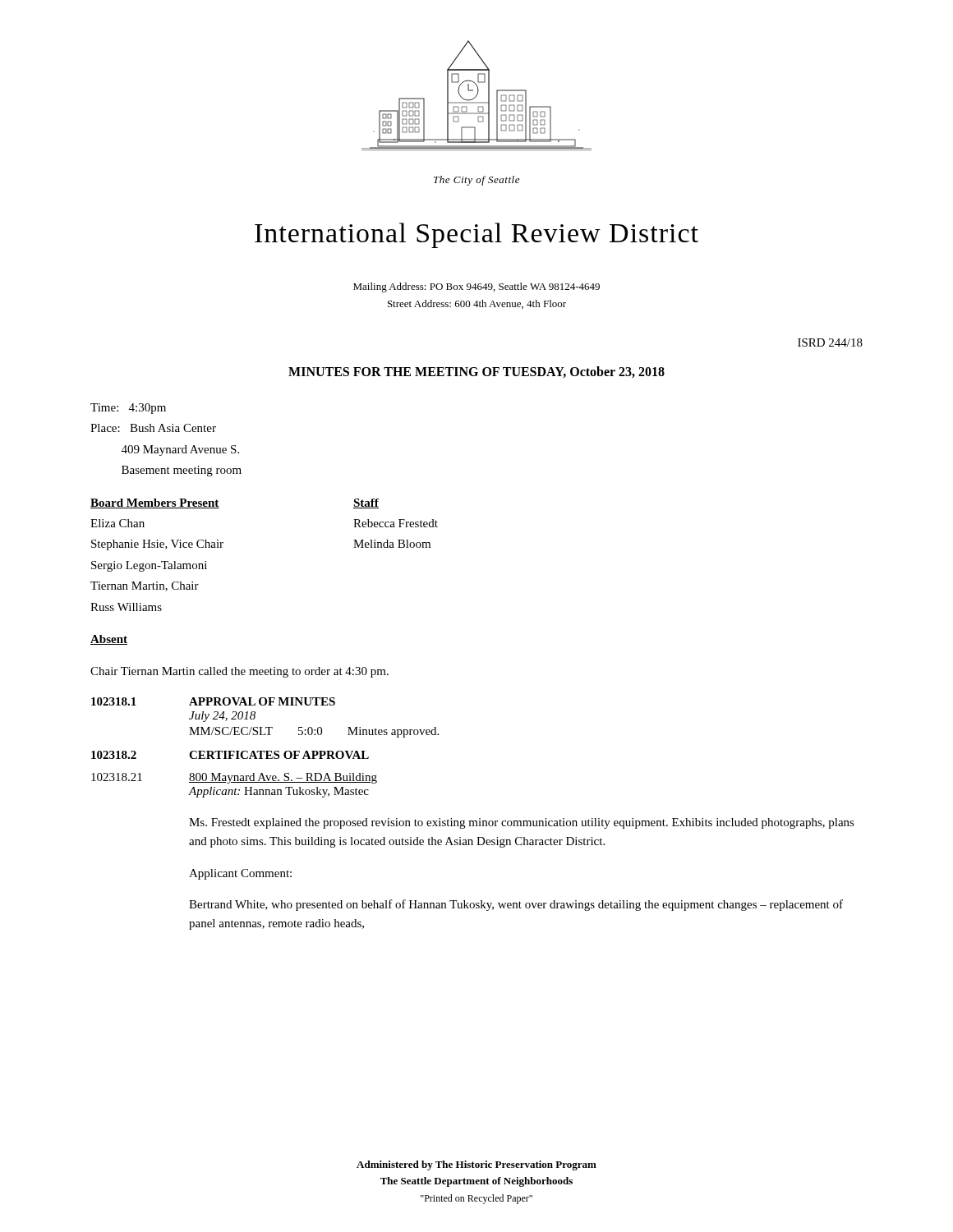Find the text block that says "Board Members Present Eliza Chan Stephanie Hsie,"
The image size is (953, 1232).
[222, 557]
